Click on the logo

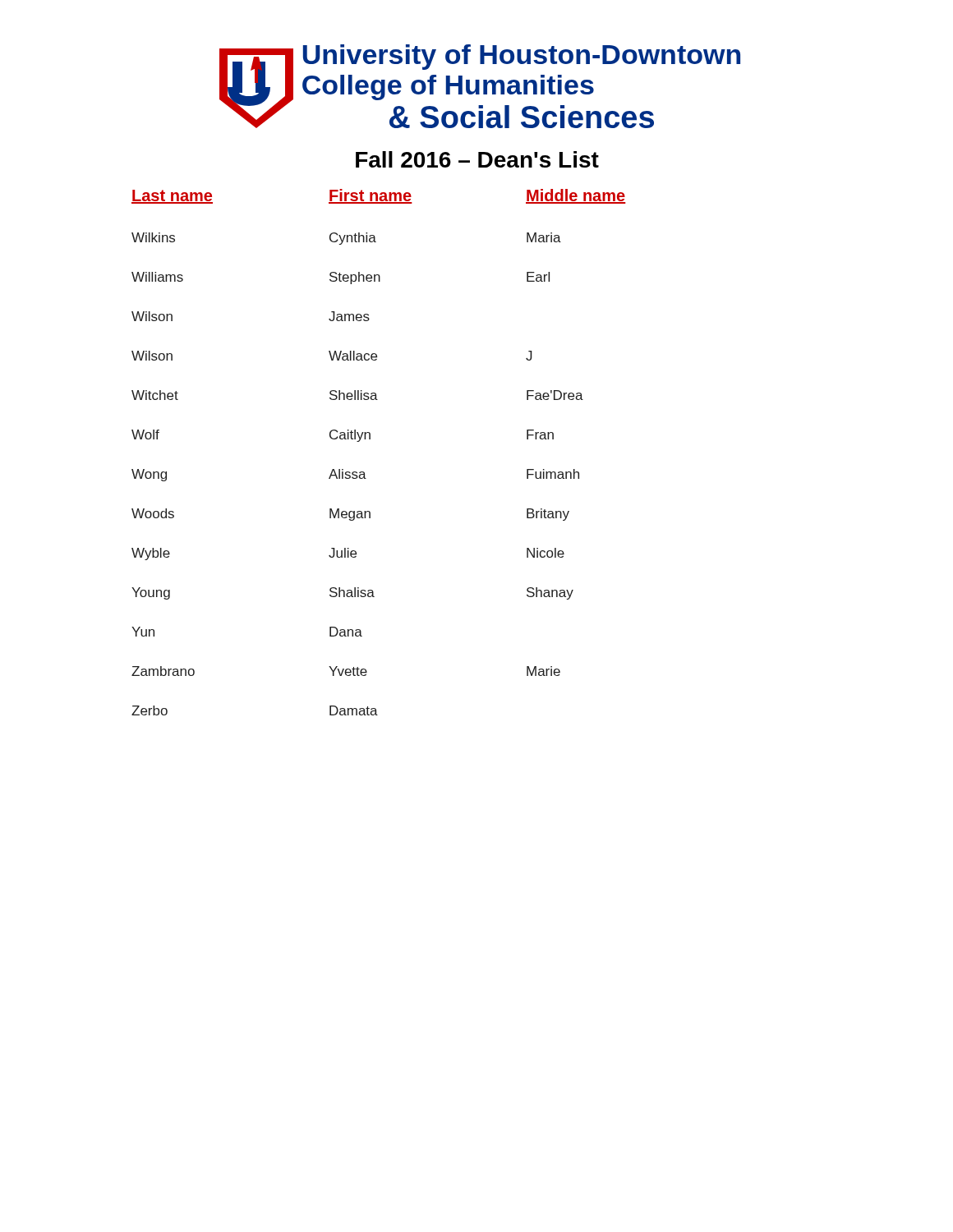point(476,87)
